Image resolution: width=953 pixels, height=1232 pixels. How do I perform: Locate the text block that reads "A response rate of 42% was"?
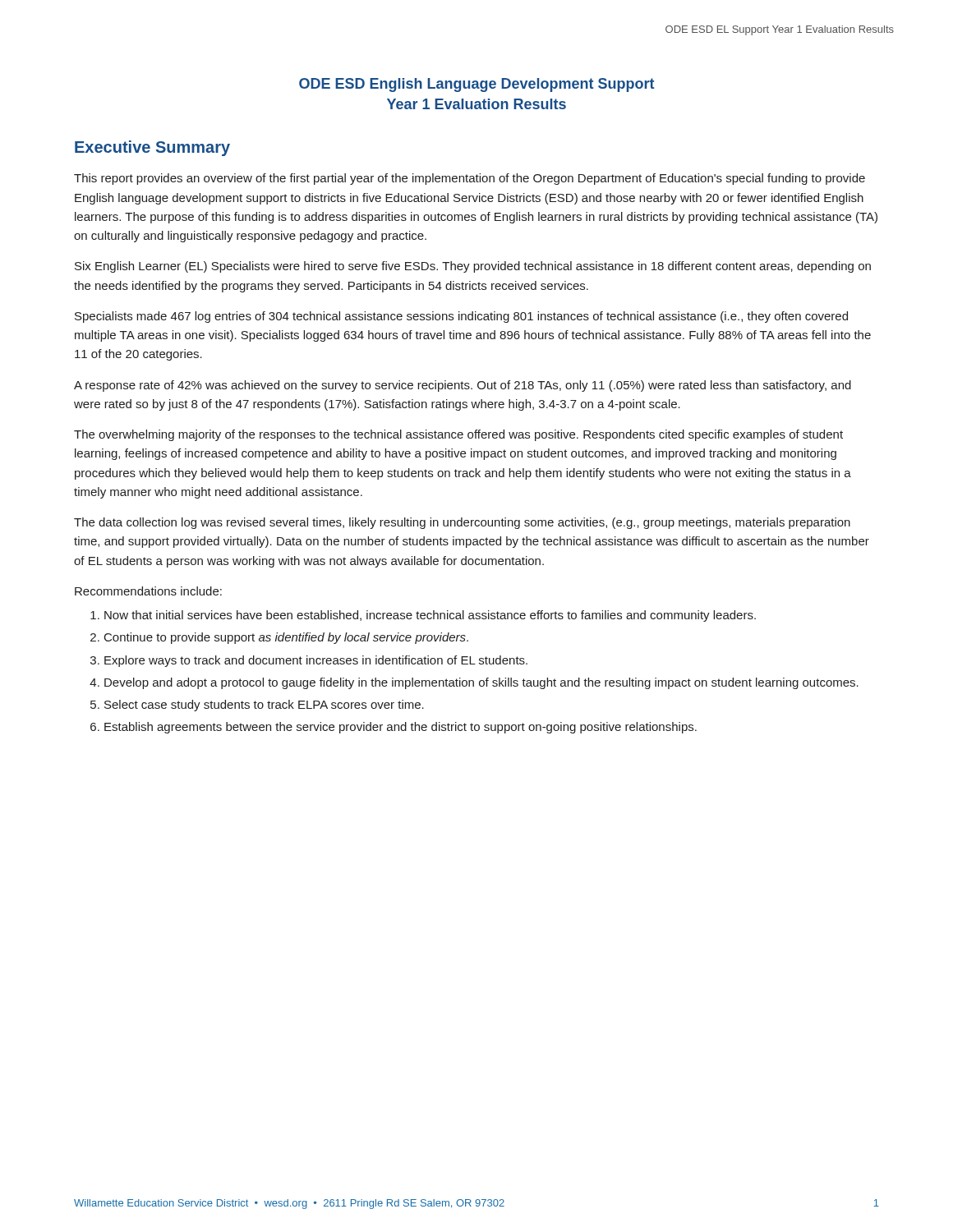point(463,394)
